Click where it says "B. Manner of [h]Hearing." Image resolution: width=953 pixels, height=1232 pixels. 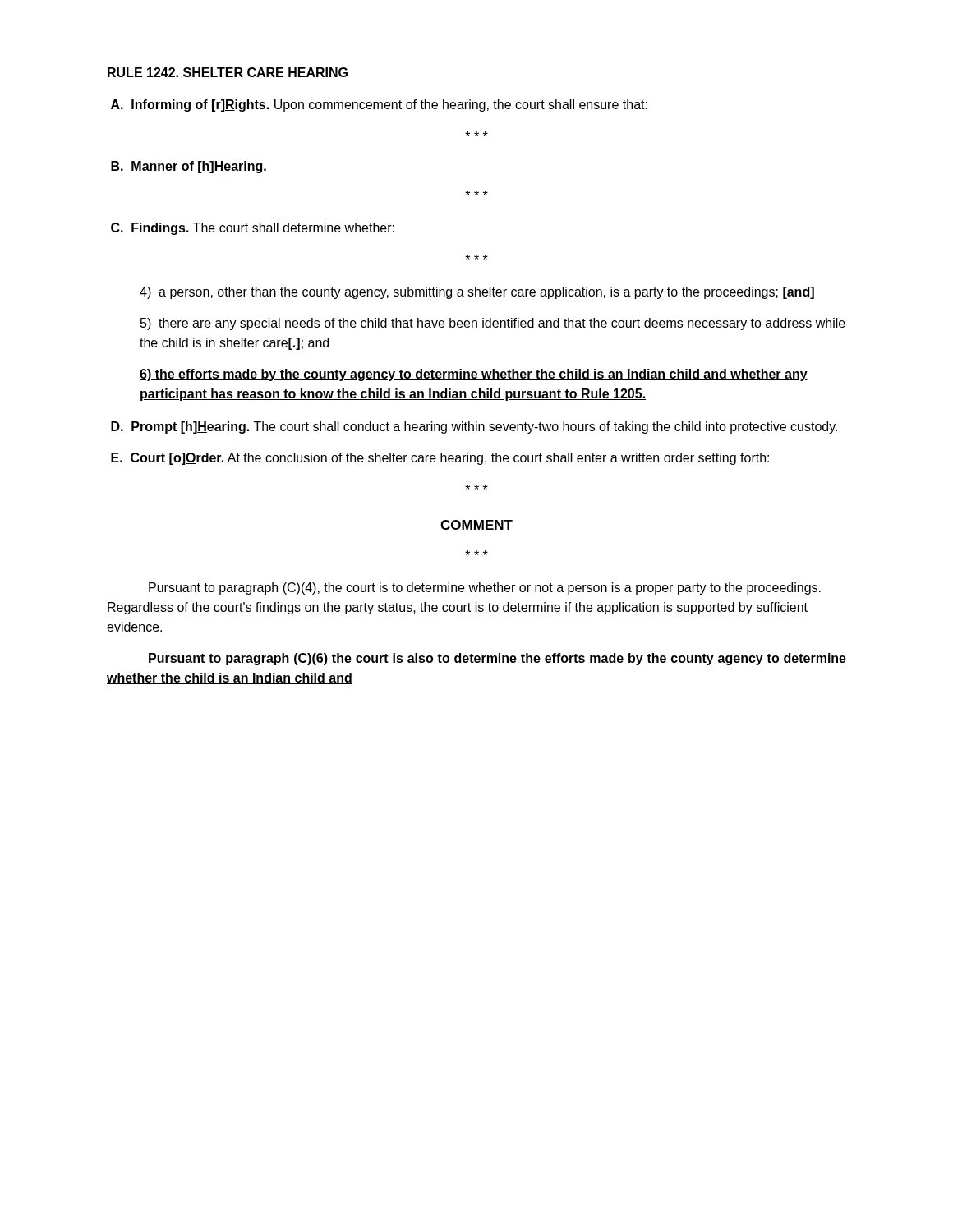pos(187,166)
